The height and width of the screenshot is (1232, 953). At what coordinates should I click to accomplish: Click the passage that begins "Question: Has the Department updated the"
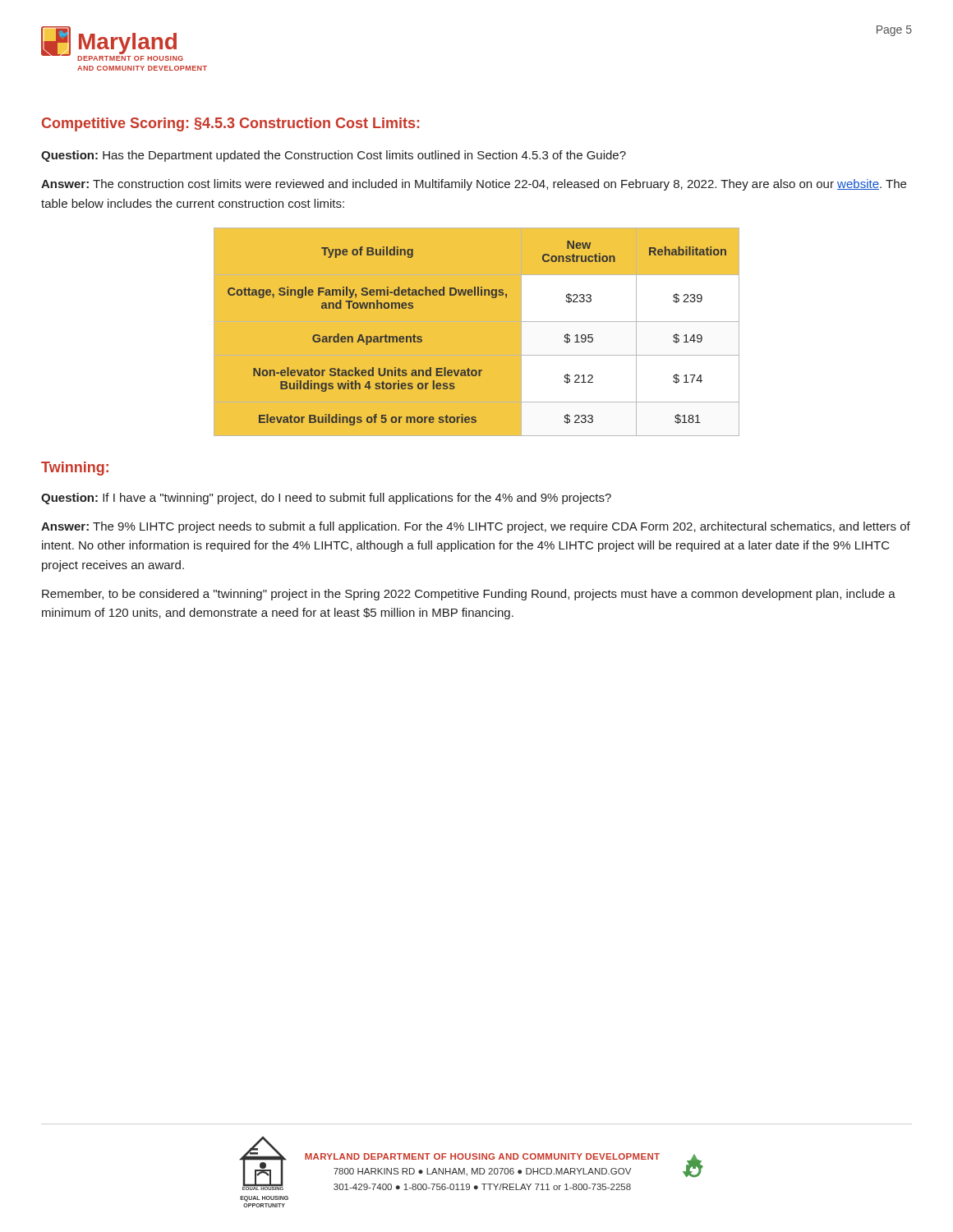click(334, 155)
